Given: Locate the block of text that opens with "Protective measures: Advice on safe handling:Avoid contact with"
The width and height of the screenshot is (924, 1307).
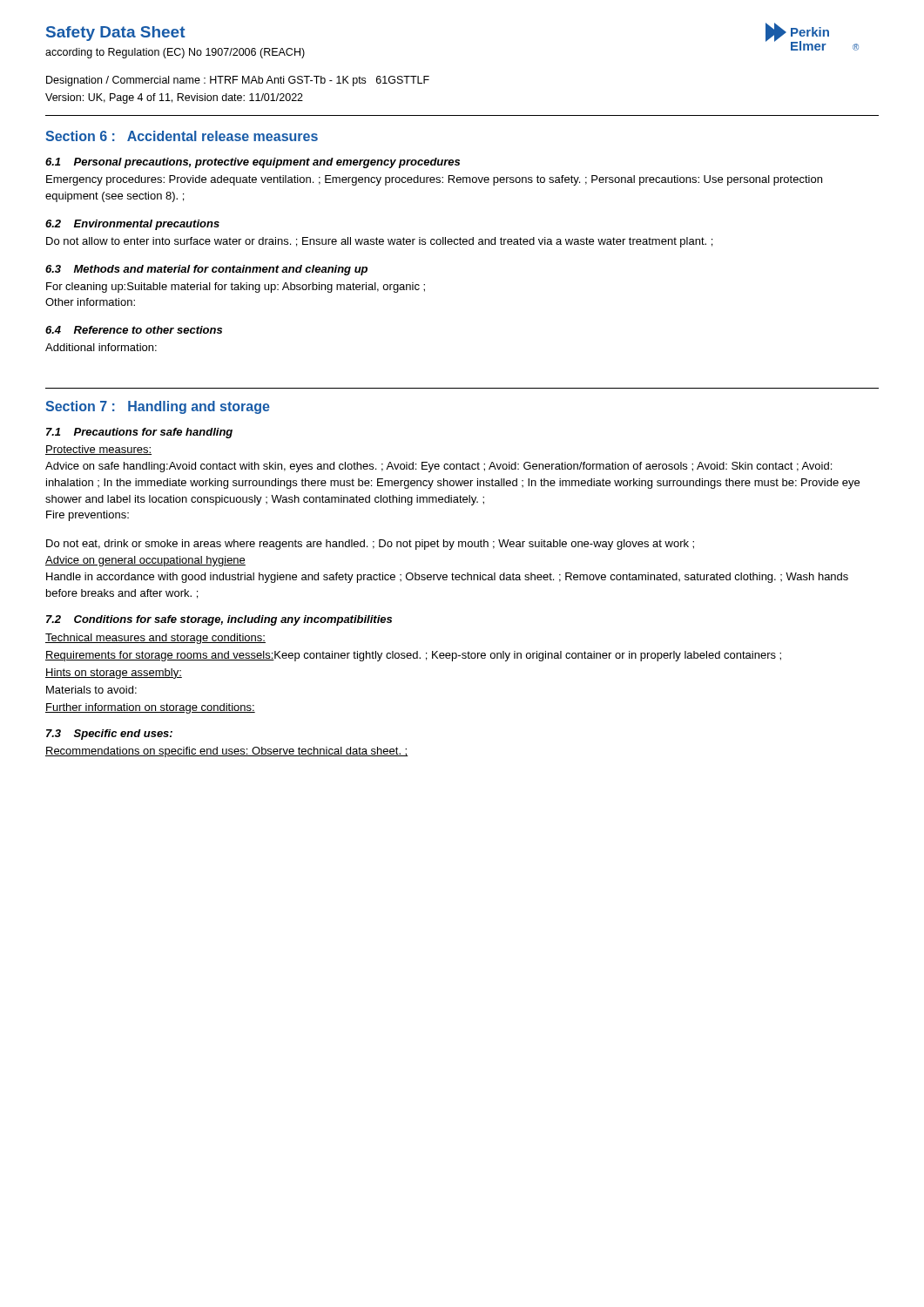Looking at the screenshot, I should click(x=453, y=482).
